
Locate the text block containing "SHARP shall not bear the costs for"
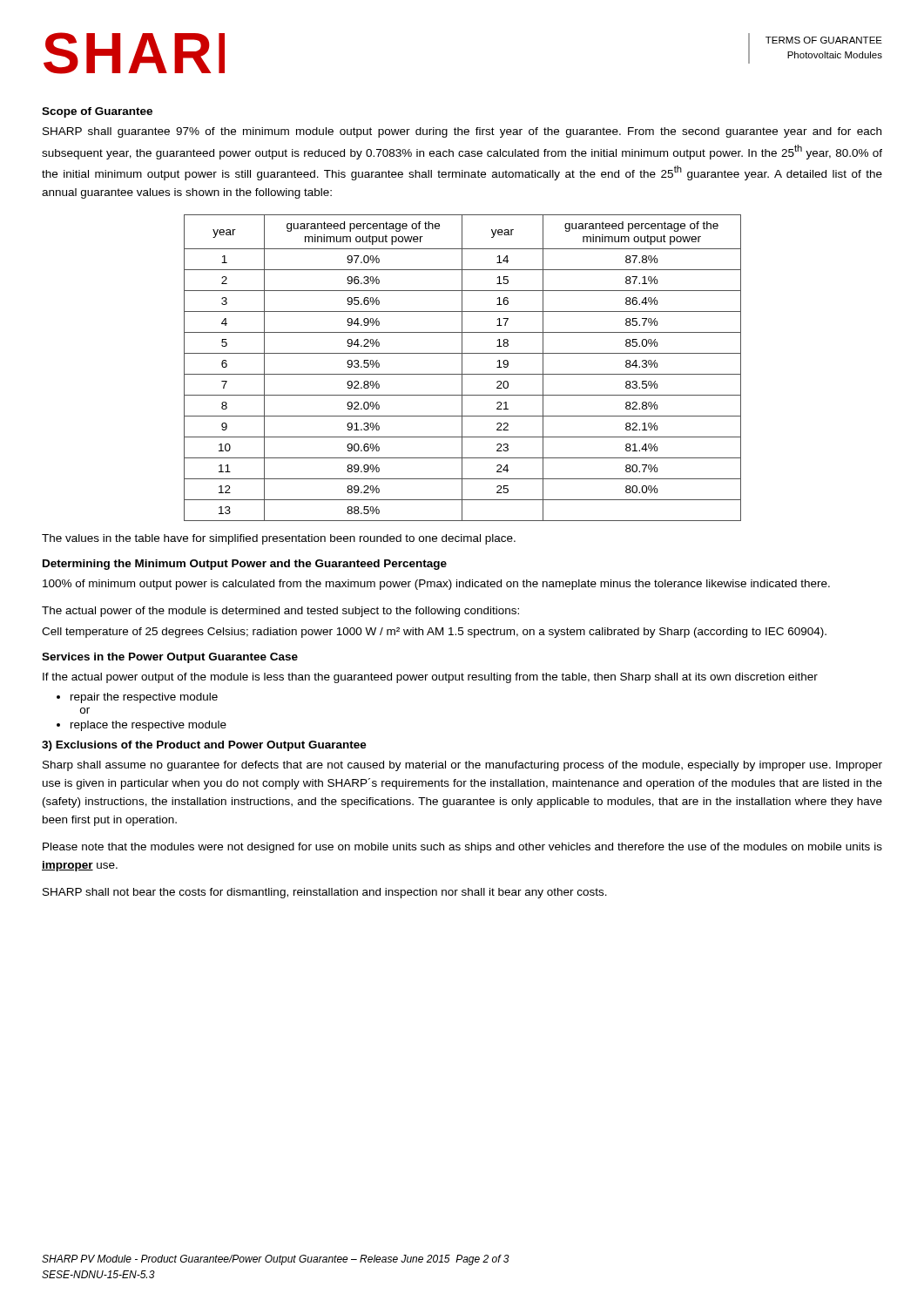(x=325, y=892)
